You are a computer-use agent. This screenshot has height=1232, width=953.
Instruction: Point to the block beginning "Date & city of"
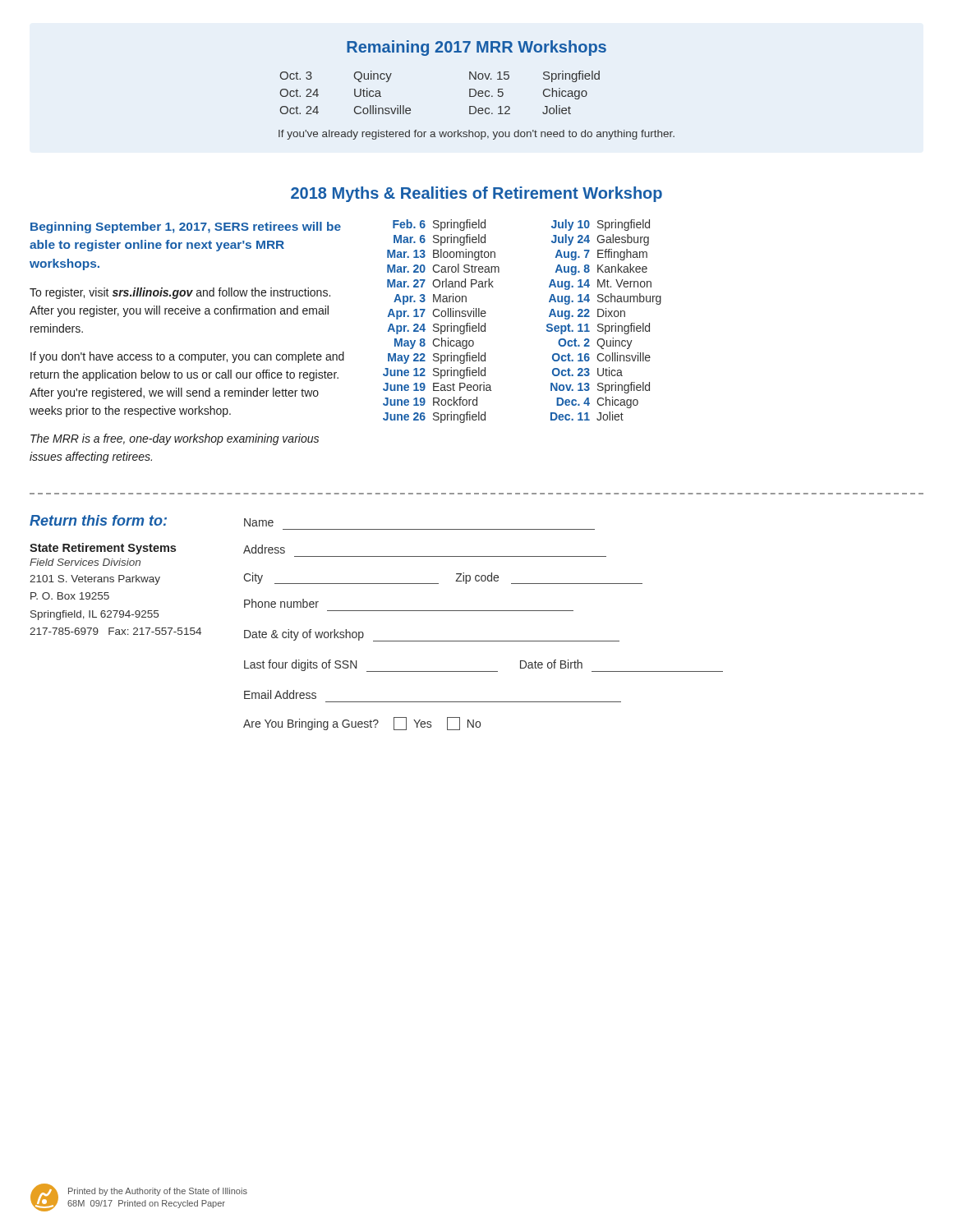click(x=431, y=633)
